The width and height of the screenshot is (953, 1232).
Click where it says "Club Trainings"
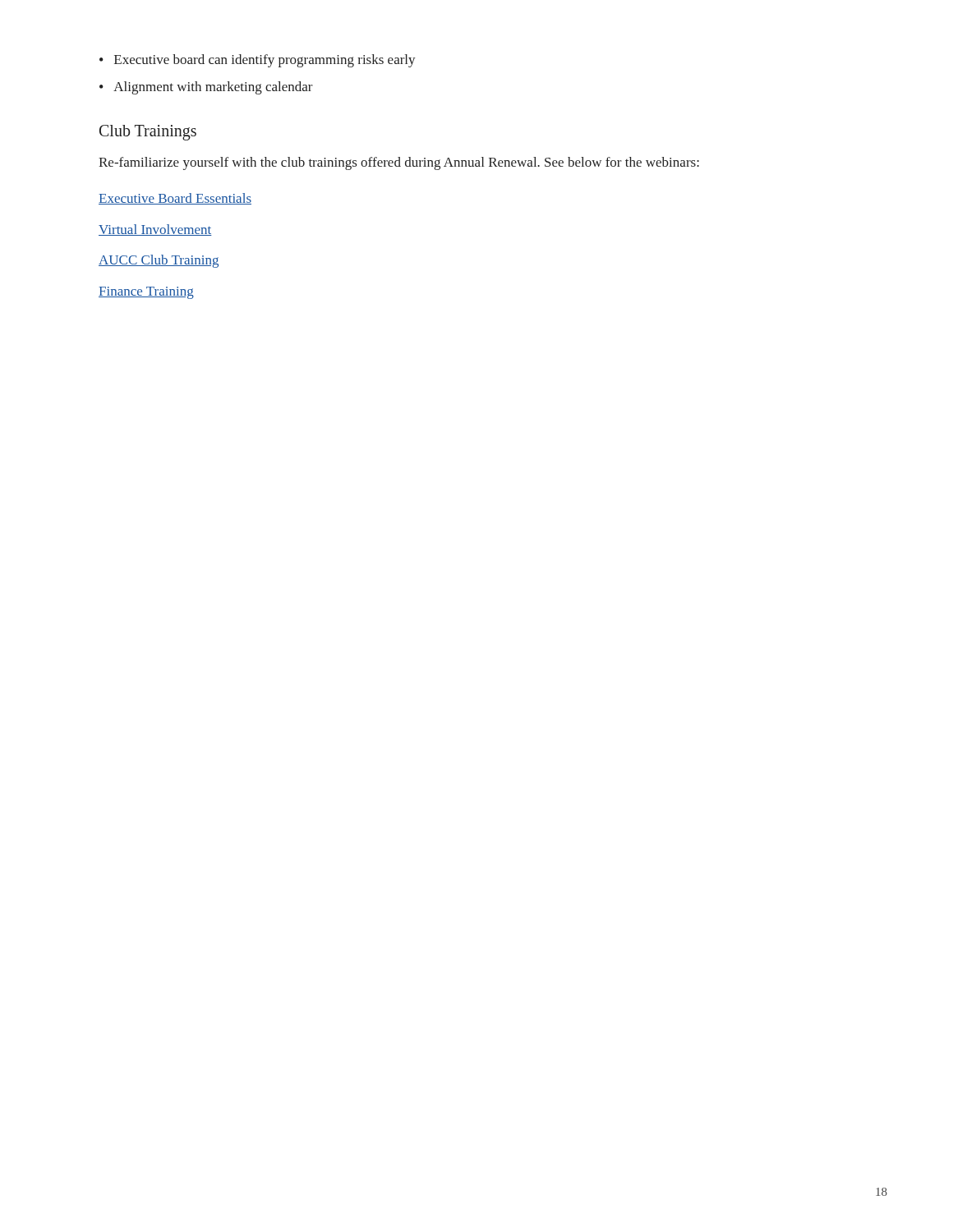tap(148, 131)
